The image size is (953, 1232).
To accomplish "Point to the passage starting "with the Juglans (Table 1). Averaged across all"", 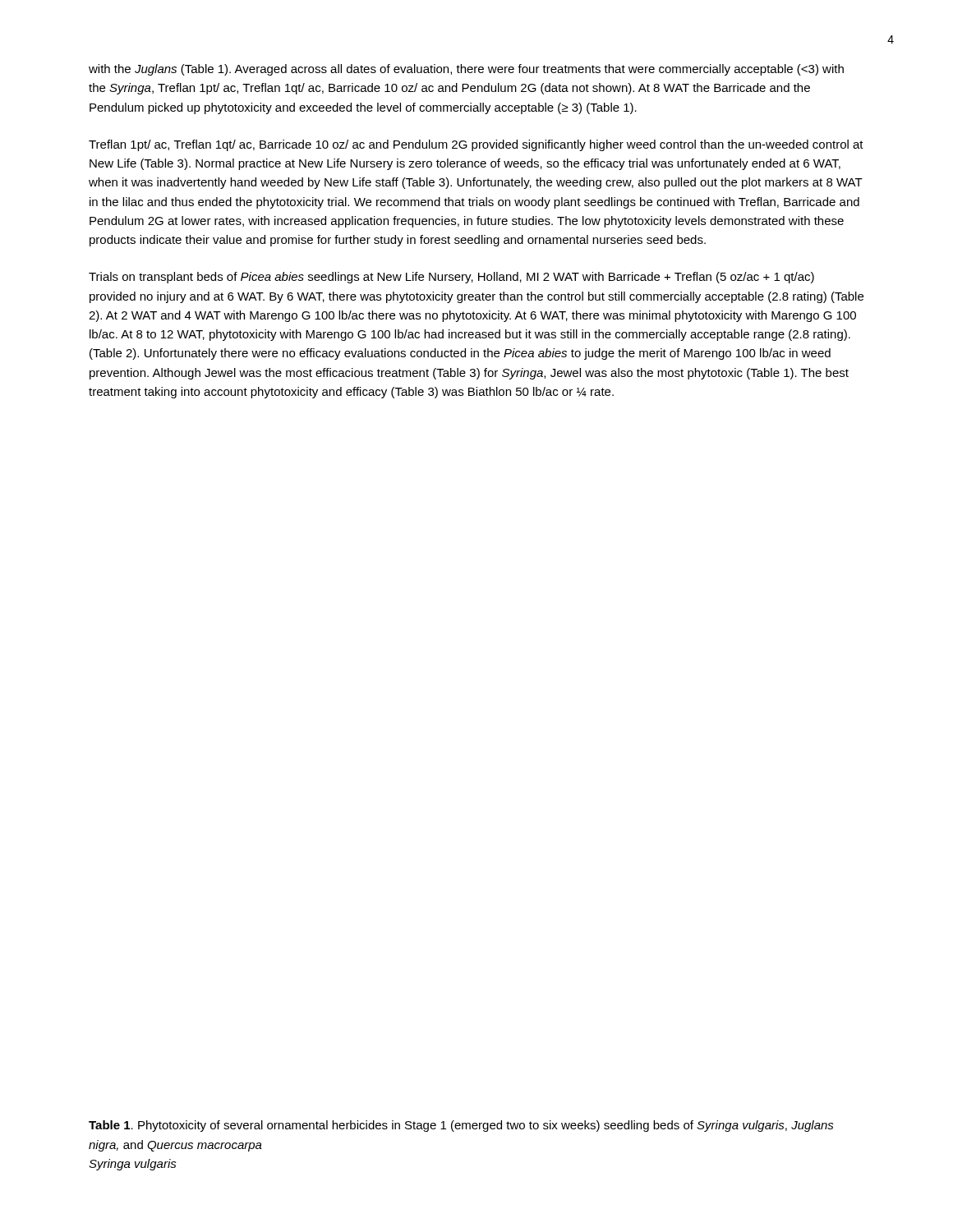I will [476, 88].
